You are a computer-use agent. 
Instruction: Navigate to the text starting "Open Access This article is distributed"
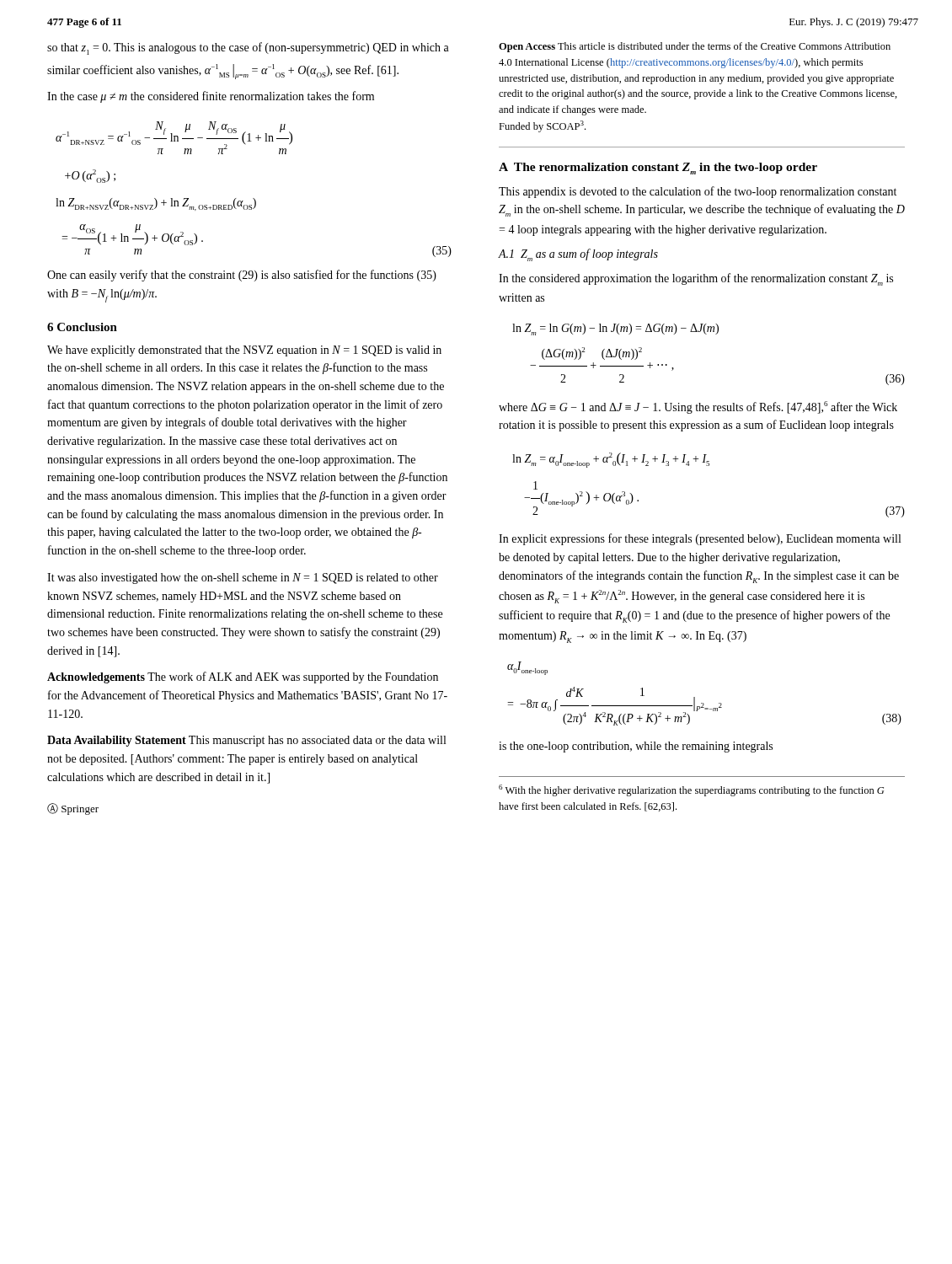point(698,86)
